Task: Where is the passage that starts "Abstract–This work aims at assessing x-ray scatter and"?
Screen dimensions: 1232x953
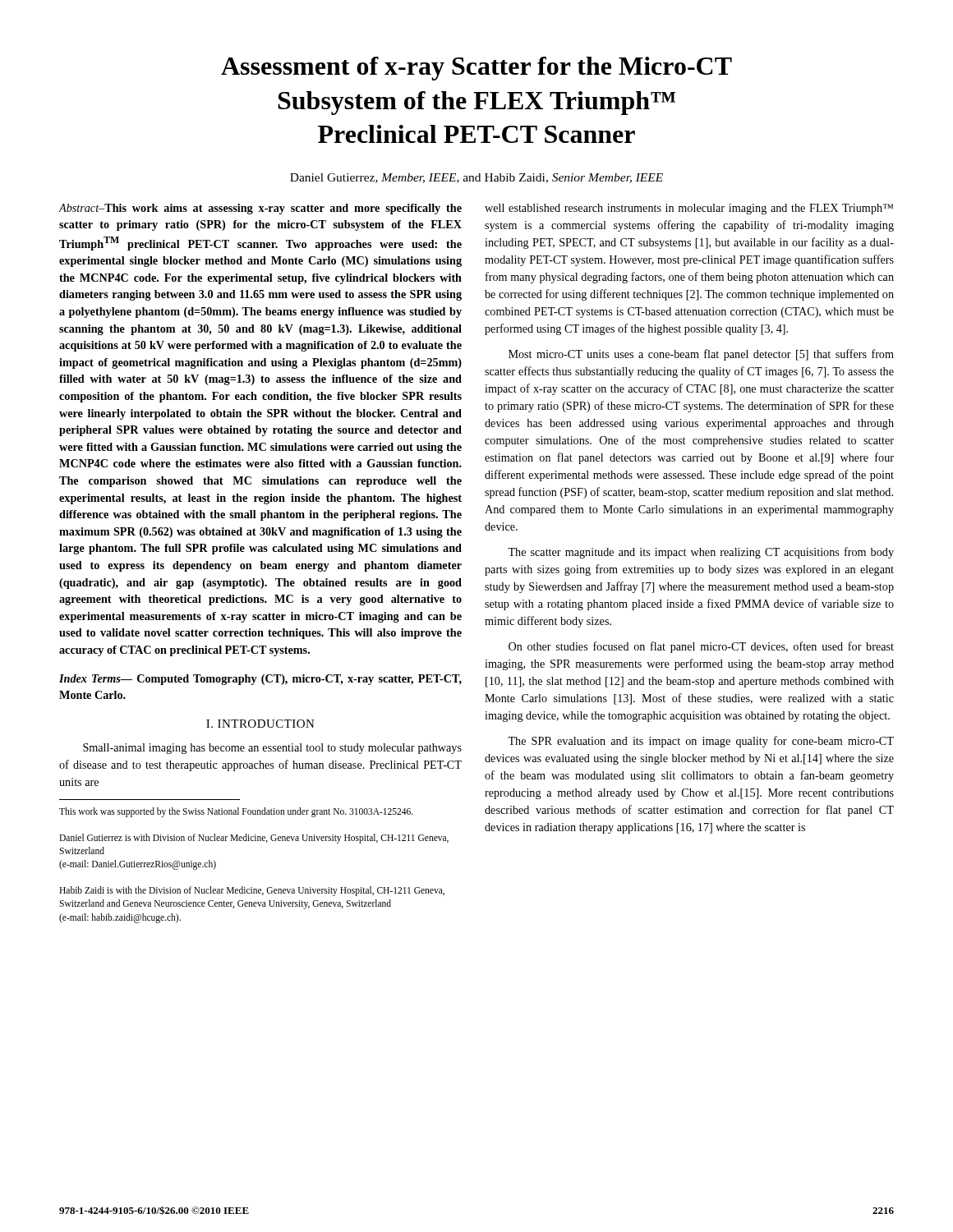Action: click(260, 429)
